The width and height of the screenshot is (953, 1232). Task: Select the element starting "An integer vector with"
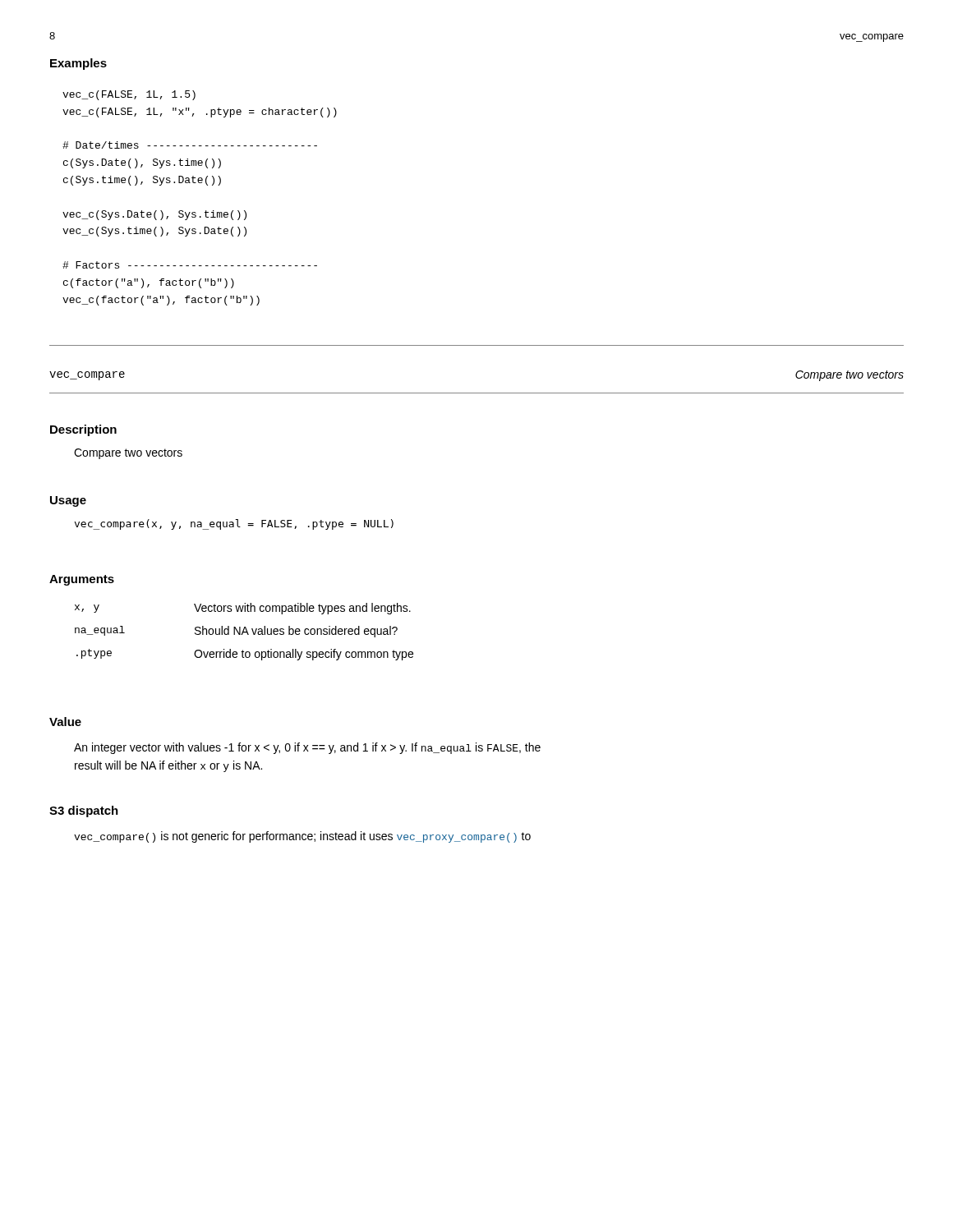coord(307,757)
